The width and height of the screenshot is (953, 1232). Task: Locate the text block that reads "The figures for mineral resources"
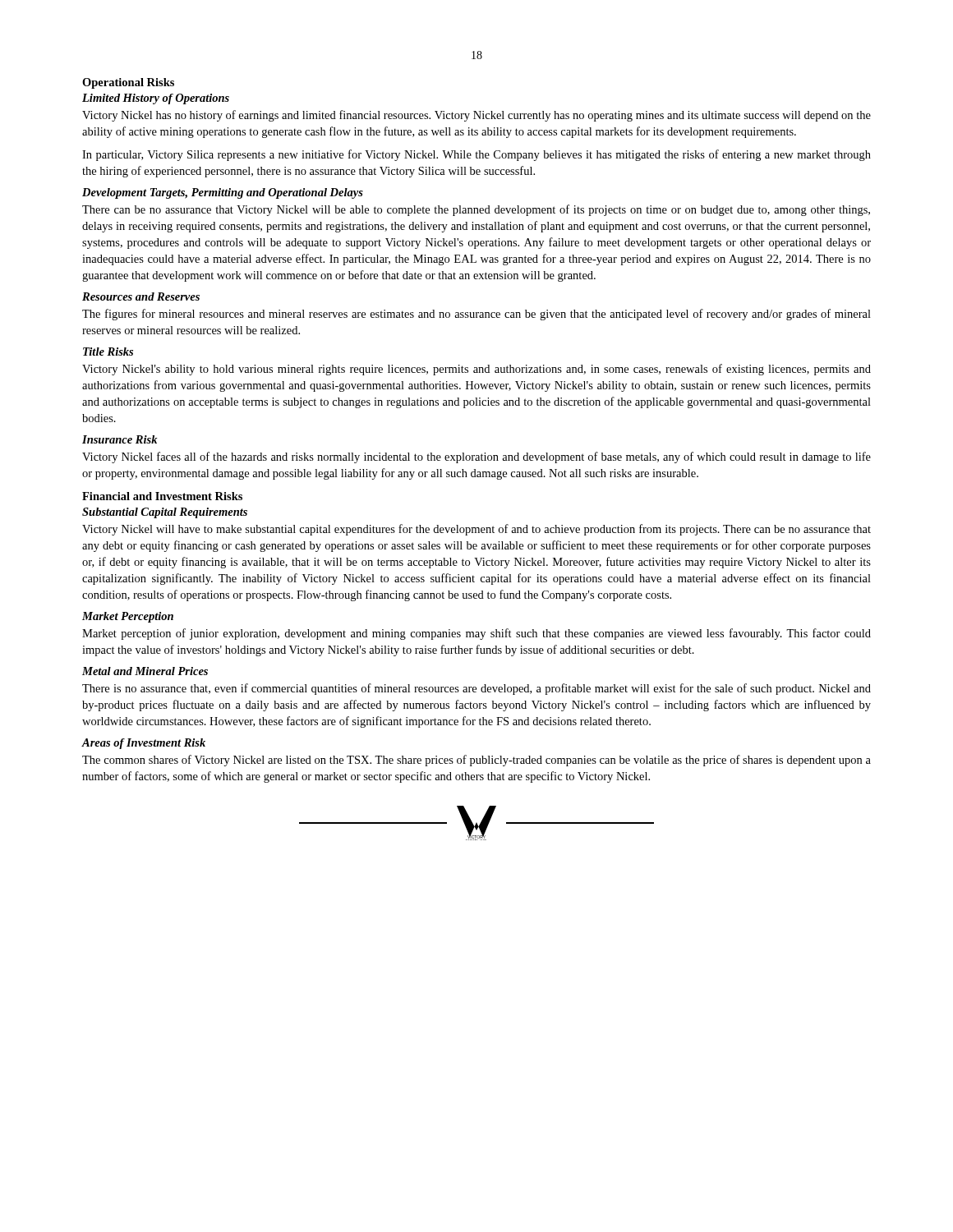tap(476, 322)
